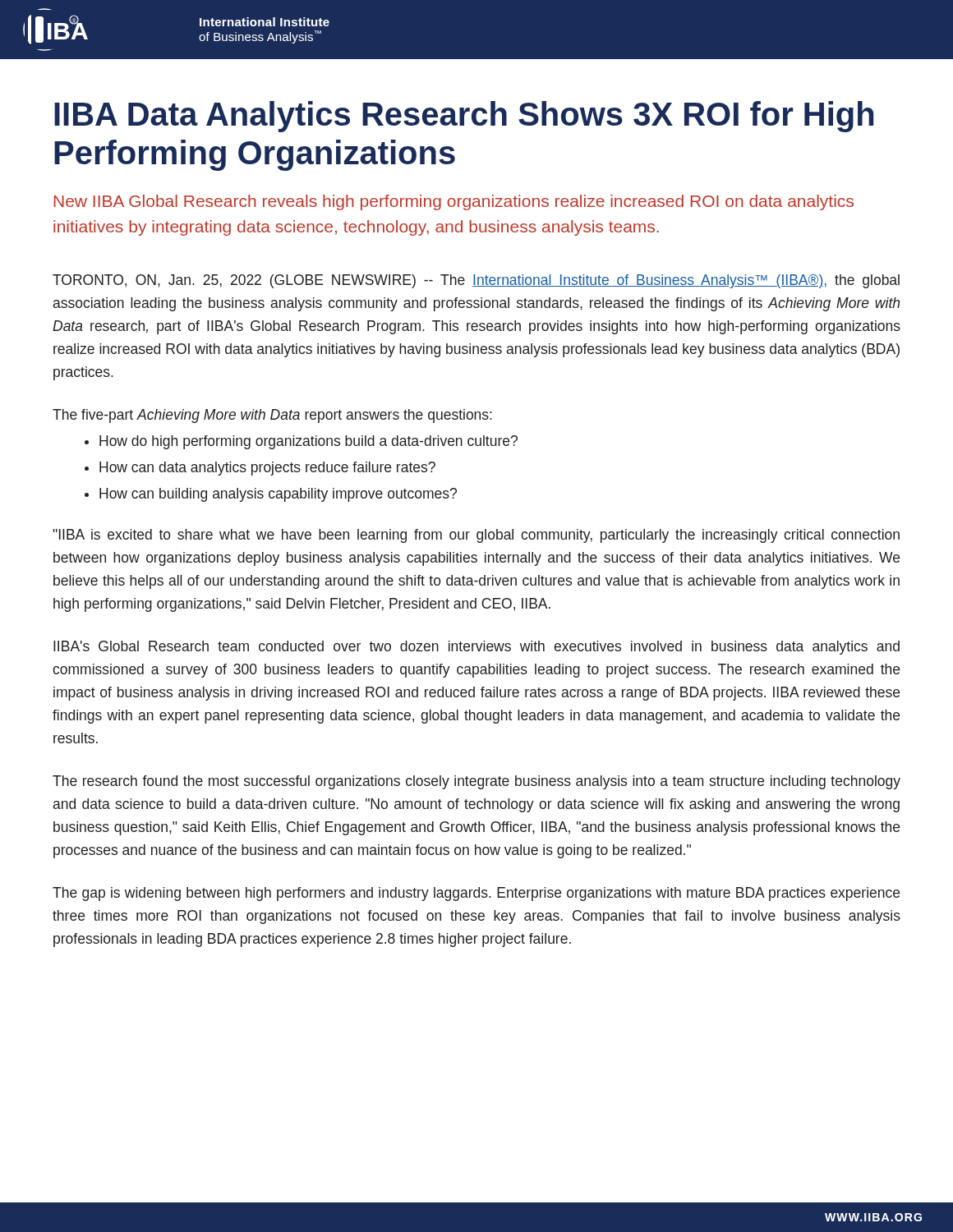Where is the passage that starts "TORONTO, ON, Jan."?

click(476, 326)
